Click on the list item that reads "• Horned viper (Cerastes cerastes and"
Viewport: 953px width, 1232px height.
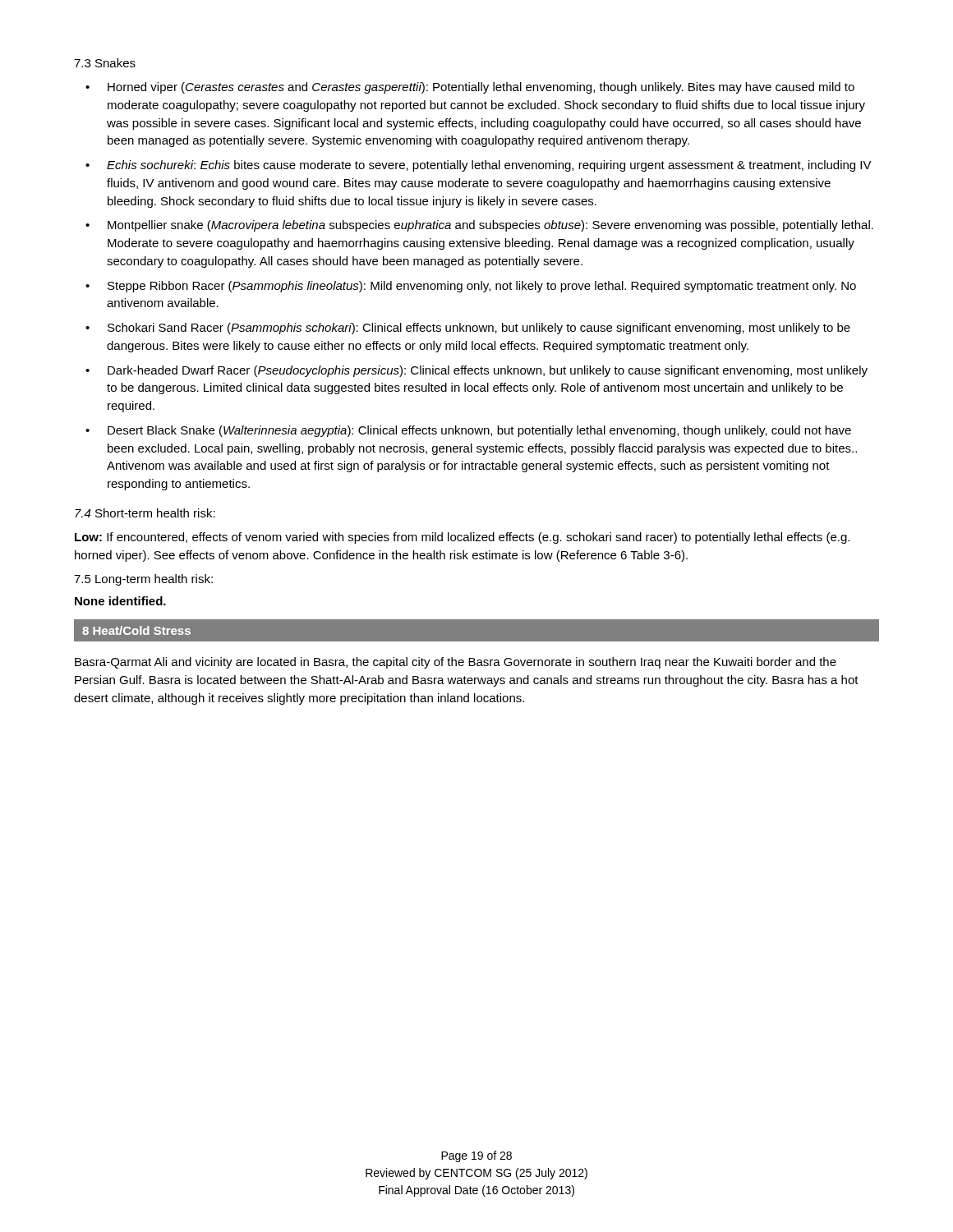click(x=475, y=113)
